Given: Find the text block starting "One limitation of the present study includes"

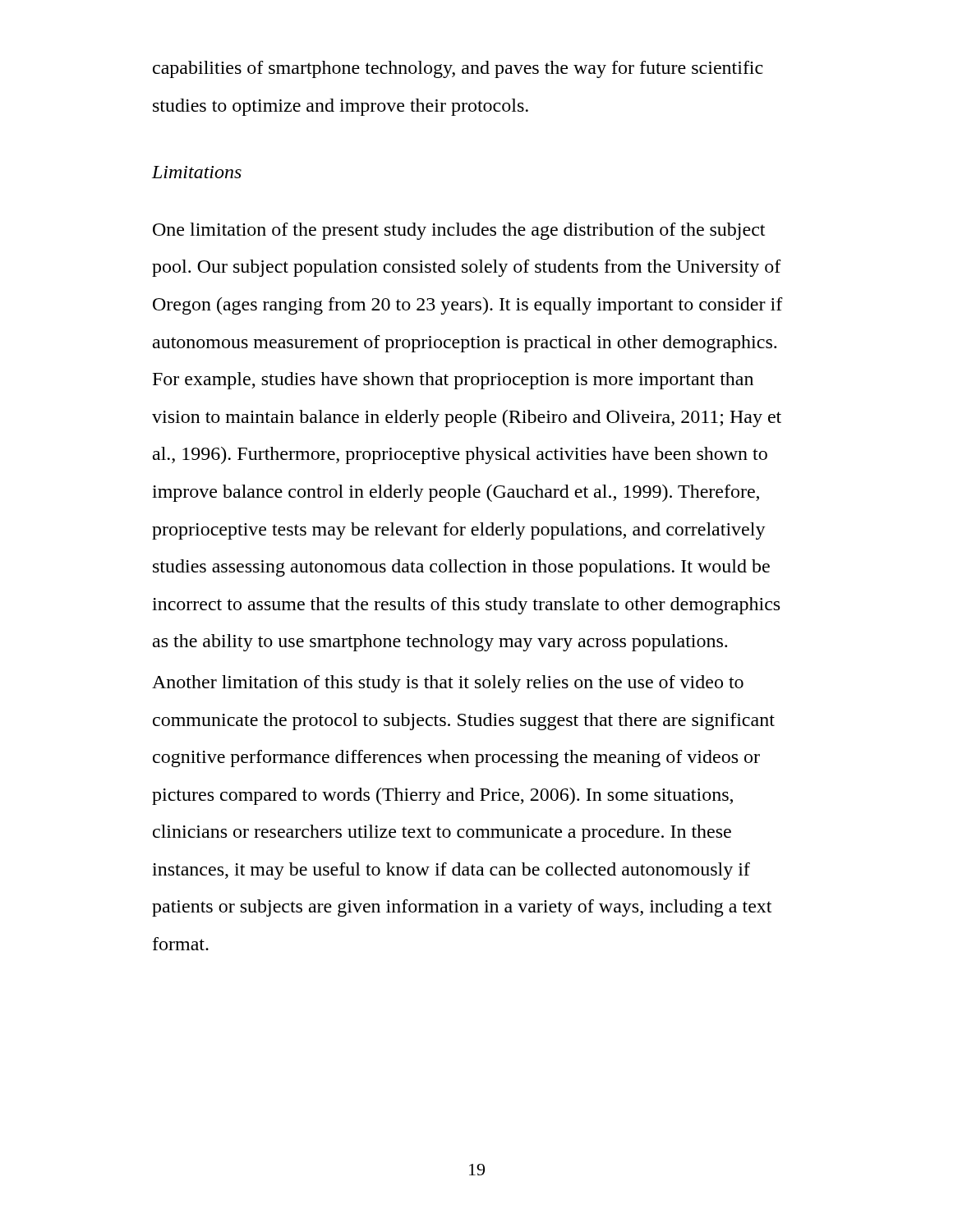Looking at the screenshot, I should click(476, 436).
